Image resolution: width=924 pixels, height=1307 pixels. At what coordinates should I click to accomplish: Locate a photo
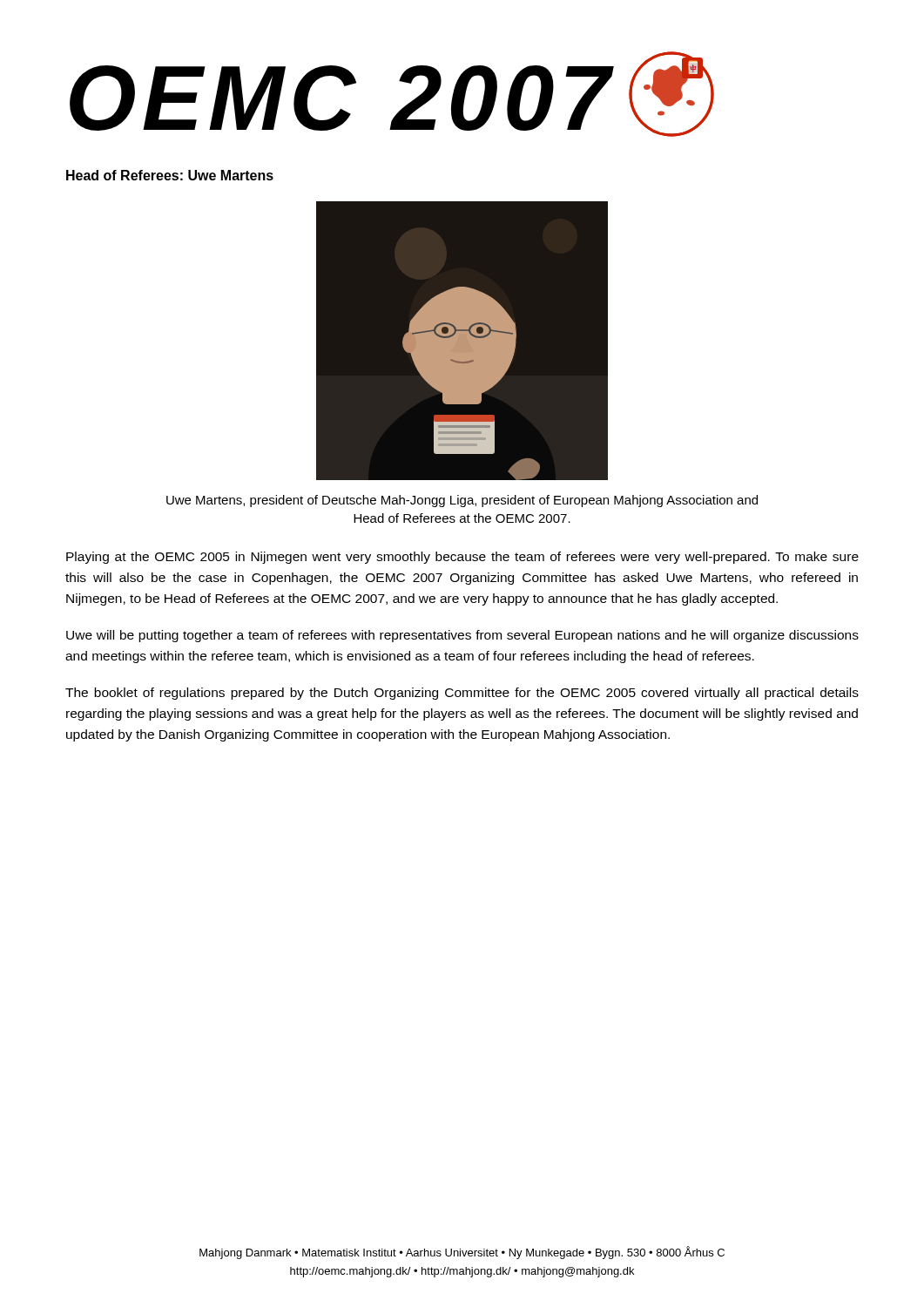pos(462,341)
